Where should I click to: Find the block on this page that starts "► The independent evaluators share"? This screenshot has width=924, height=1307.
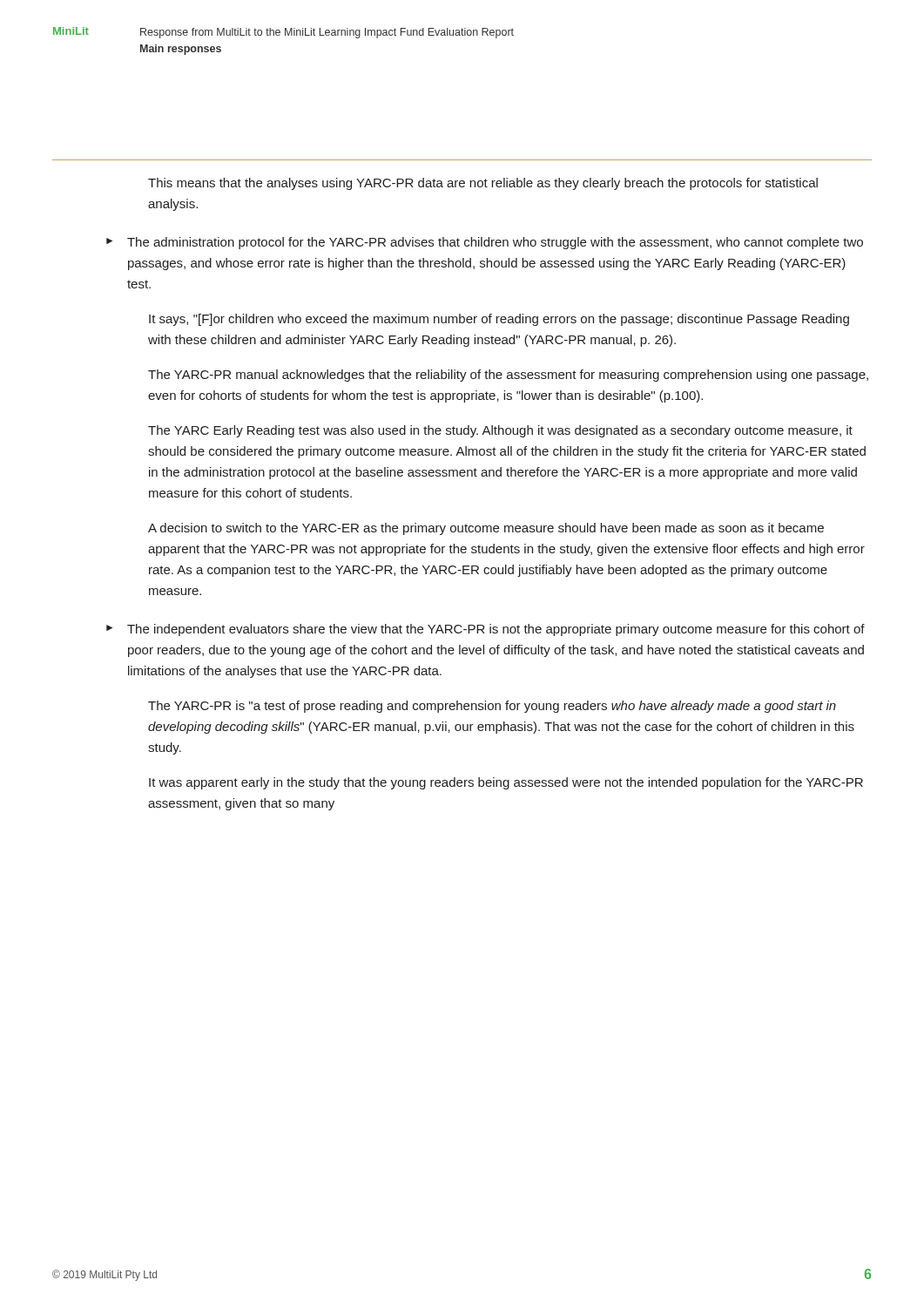488,650
